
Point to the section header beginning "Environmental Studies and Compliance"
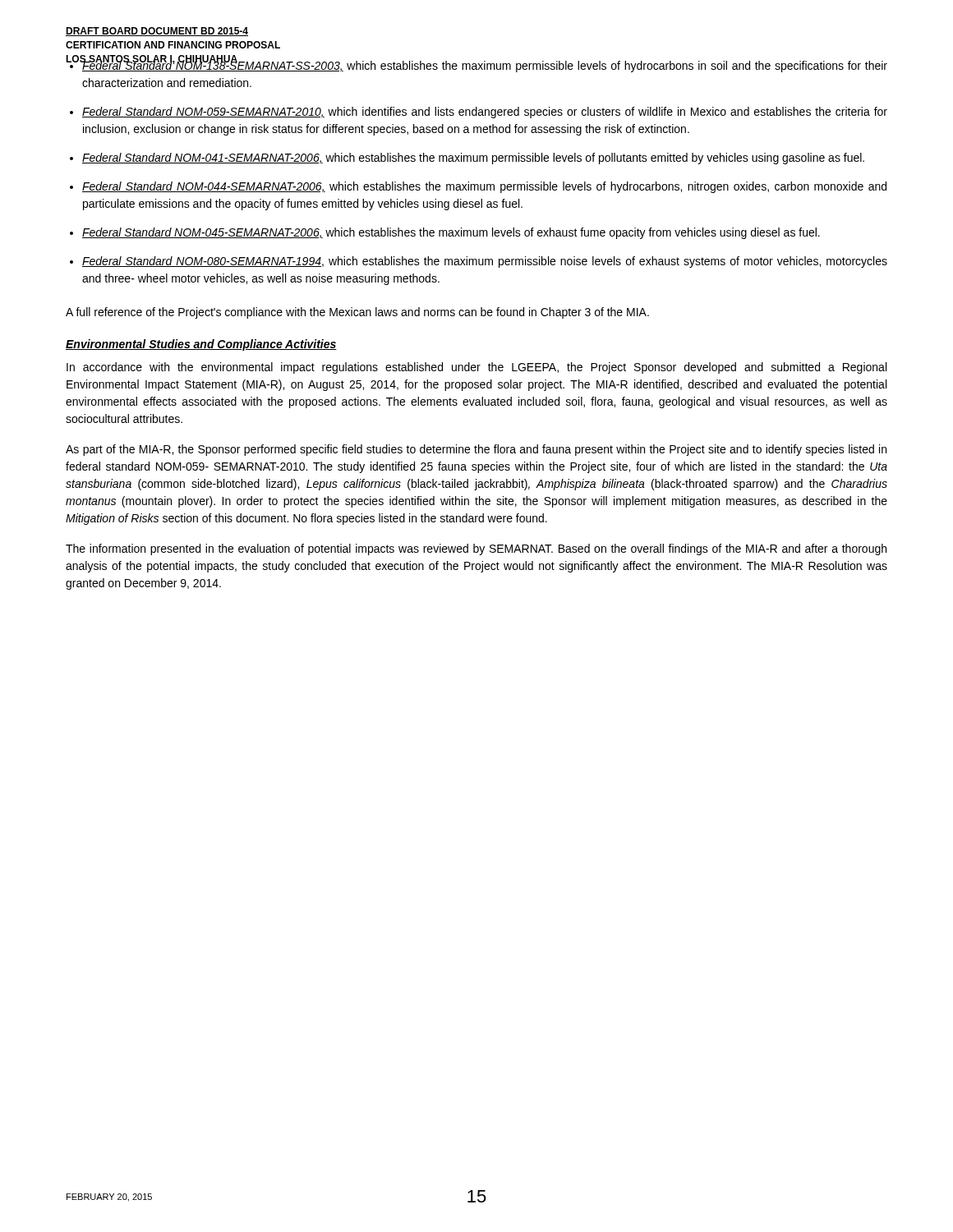(201, 344)
